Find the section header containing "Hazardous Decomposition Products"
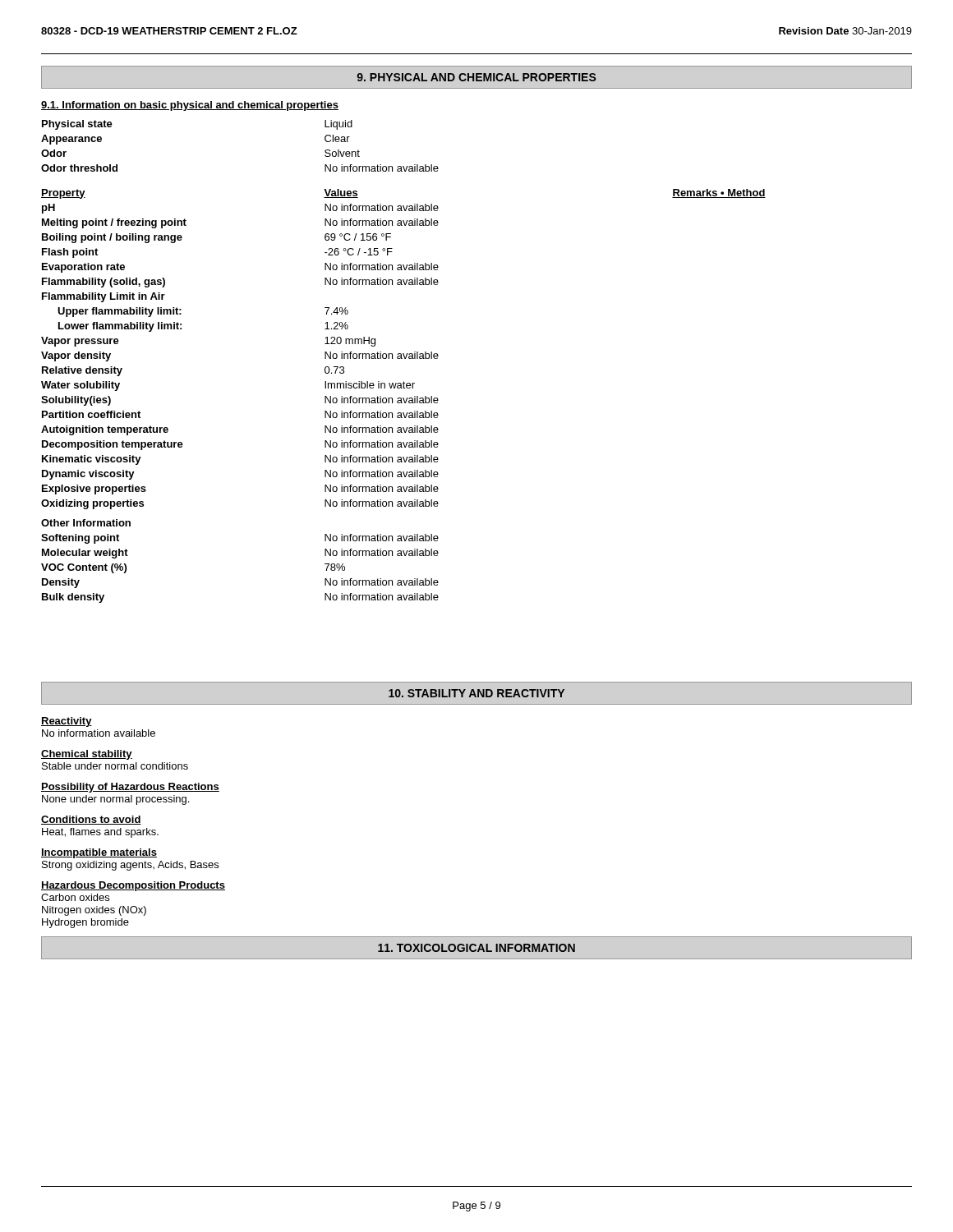The image size is (953, 1232). click(x=133, y=885)
